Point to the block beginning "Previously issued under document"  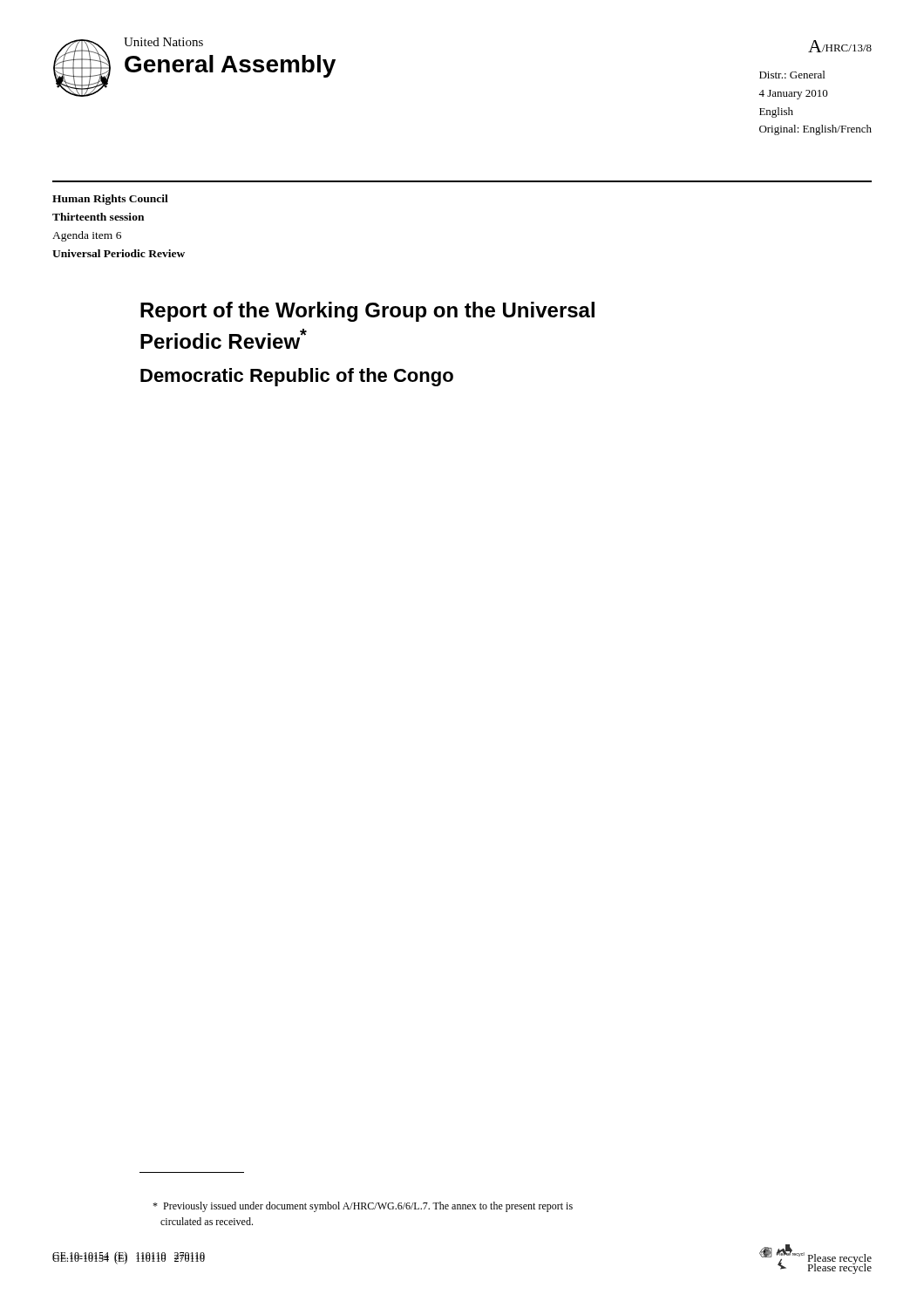click(x=356, y=1214)
